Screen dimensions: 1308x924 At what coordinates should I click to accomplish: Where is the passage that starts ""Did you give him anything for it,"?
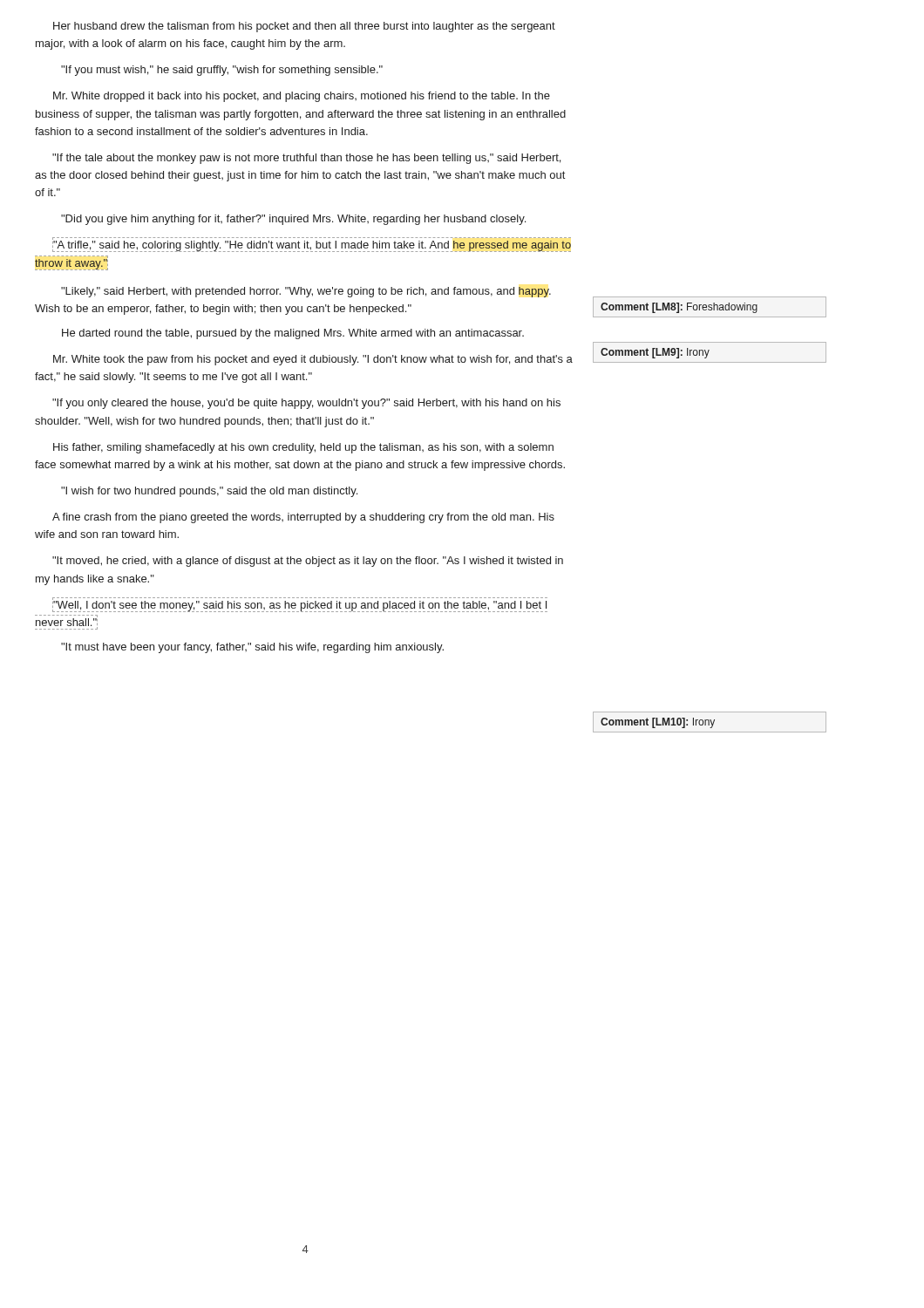coord(294,219)
